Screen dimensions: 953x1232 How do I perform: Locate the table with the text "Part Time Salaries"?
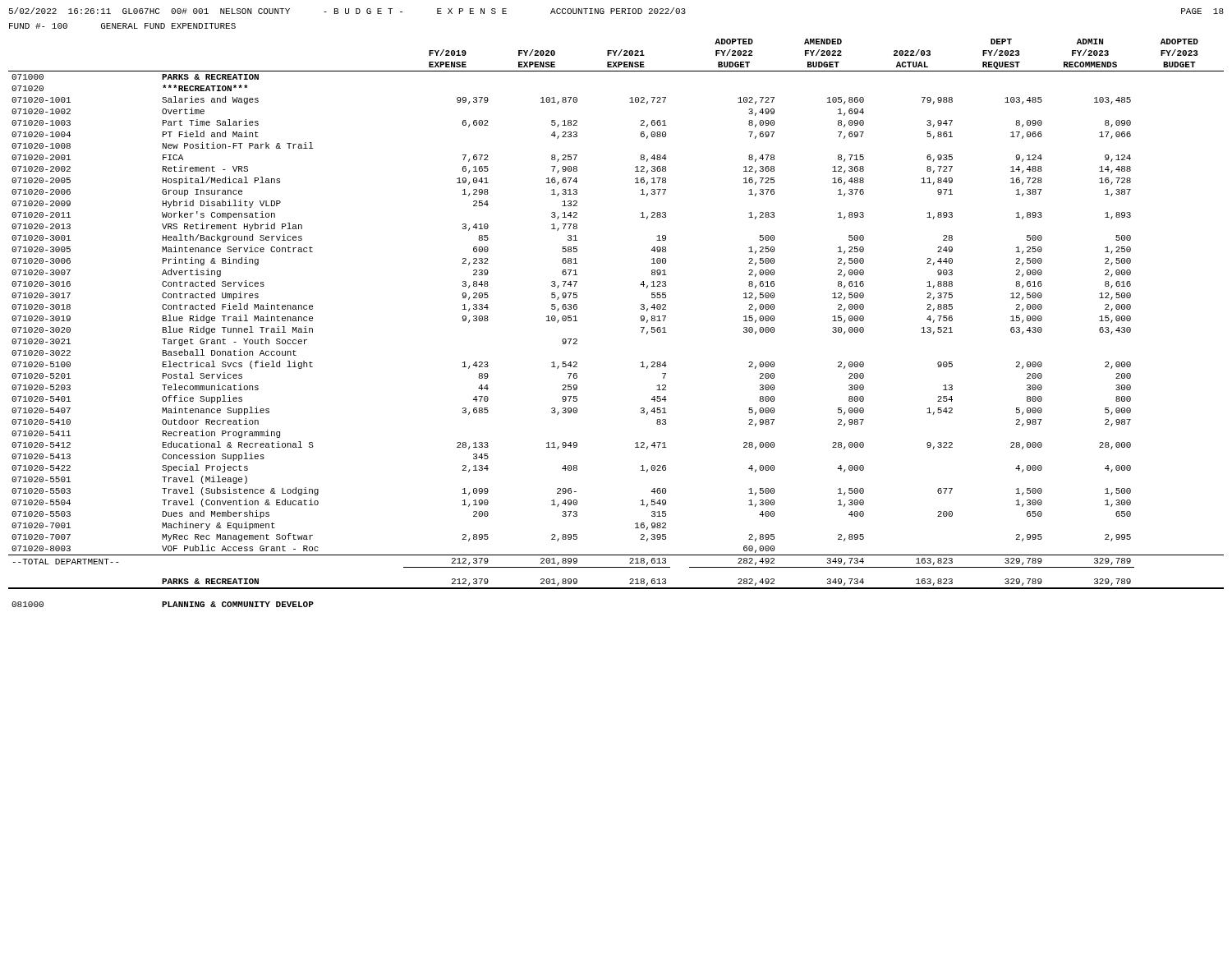(616, 323)
